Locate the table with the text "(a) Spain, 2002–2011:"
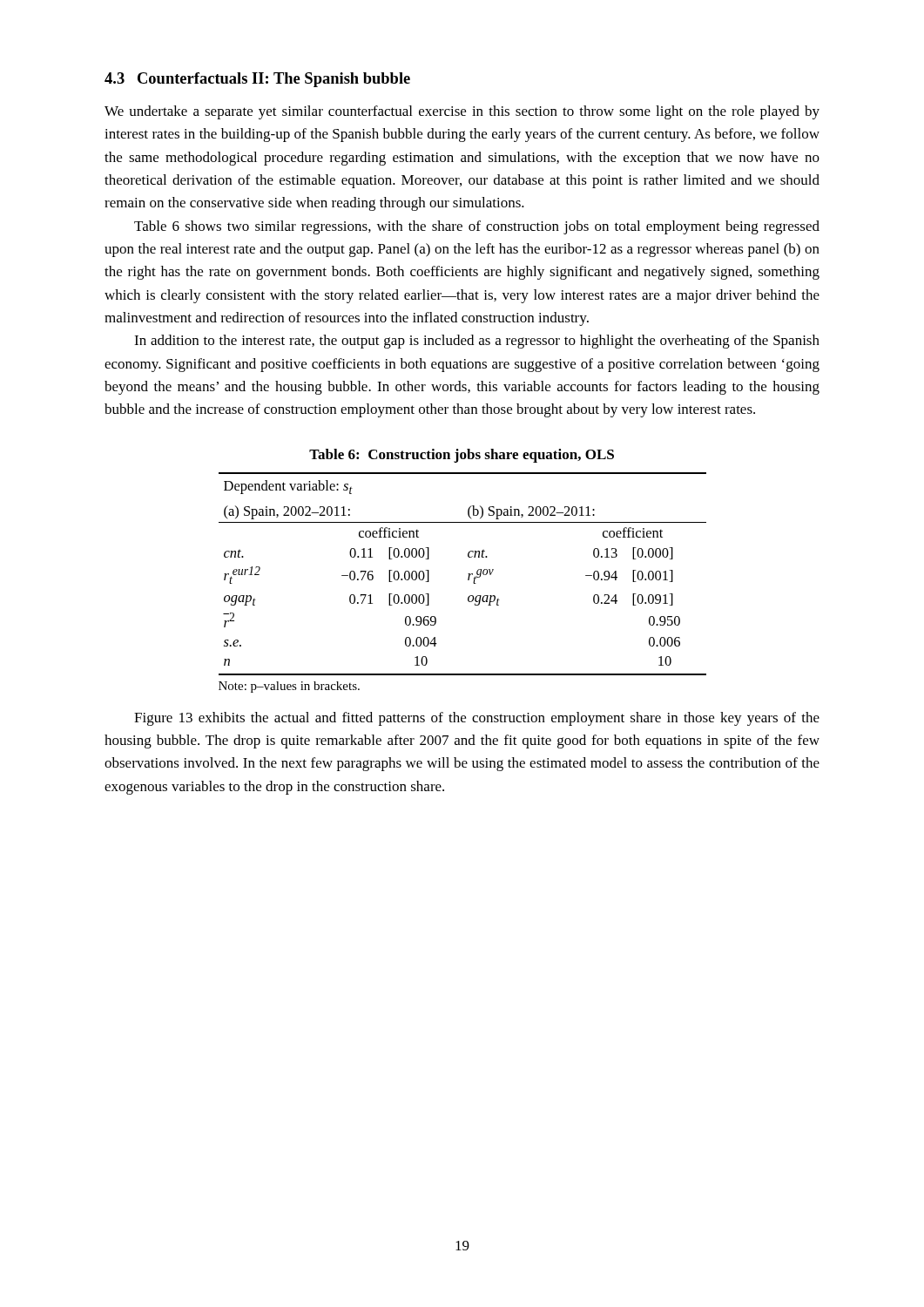 462,574
